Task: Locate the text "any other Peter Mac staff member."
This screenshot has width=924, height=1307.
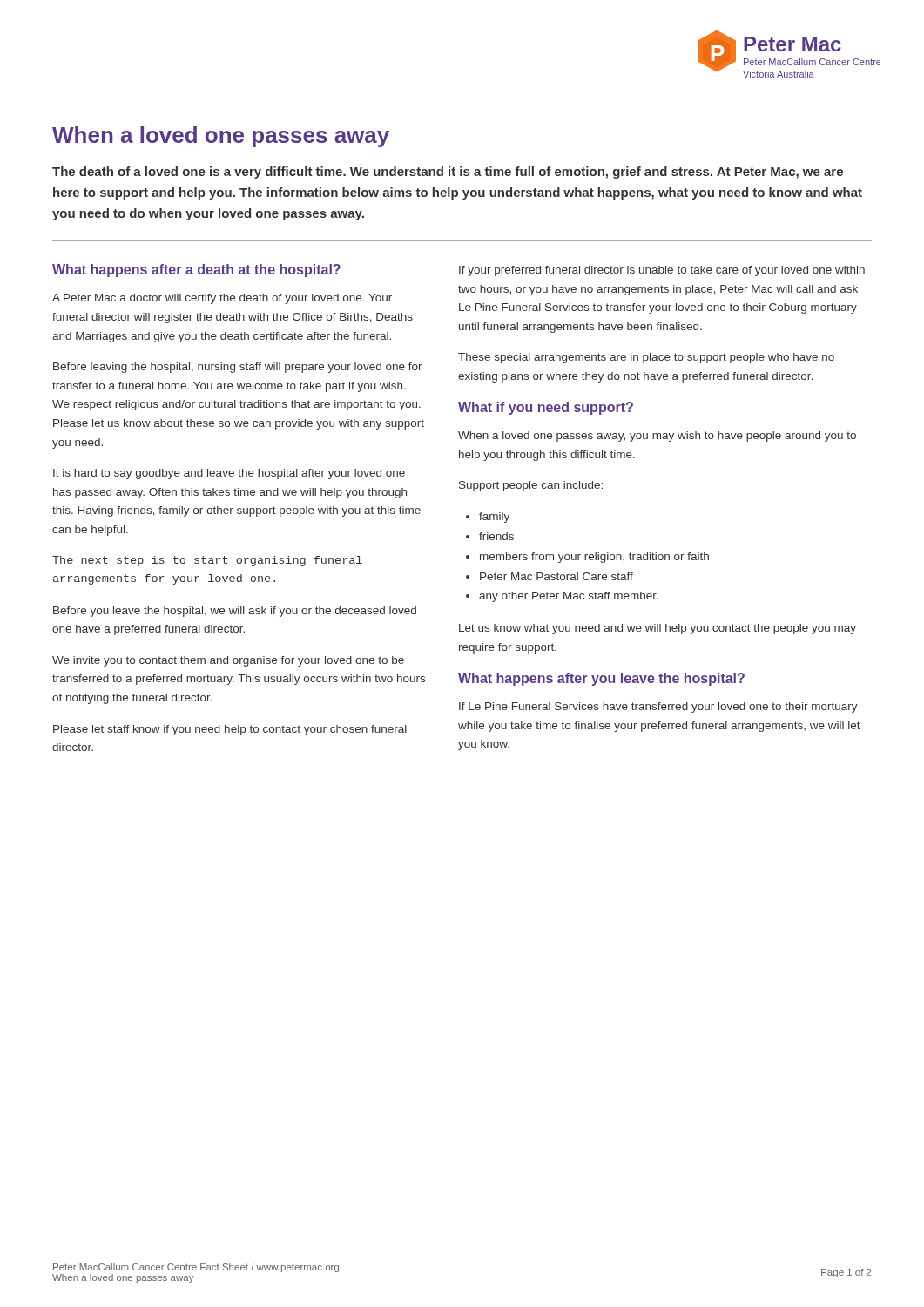Action: (x=569, y=596)
